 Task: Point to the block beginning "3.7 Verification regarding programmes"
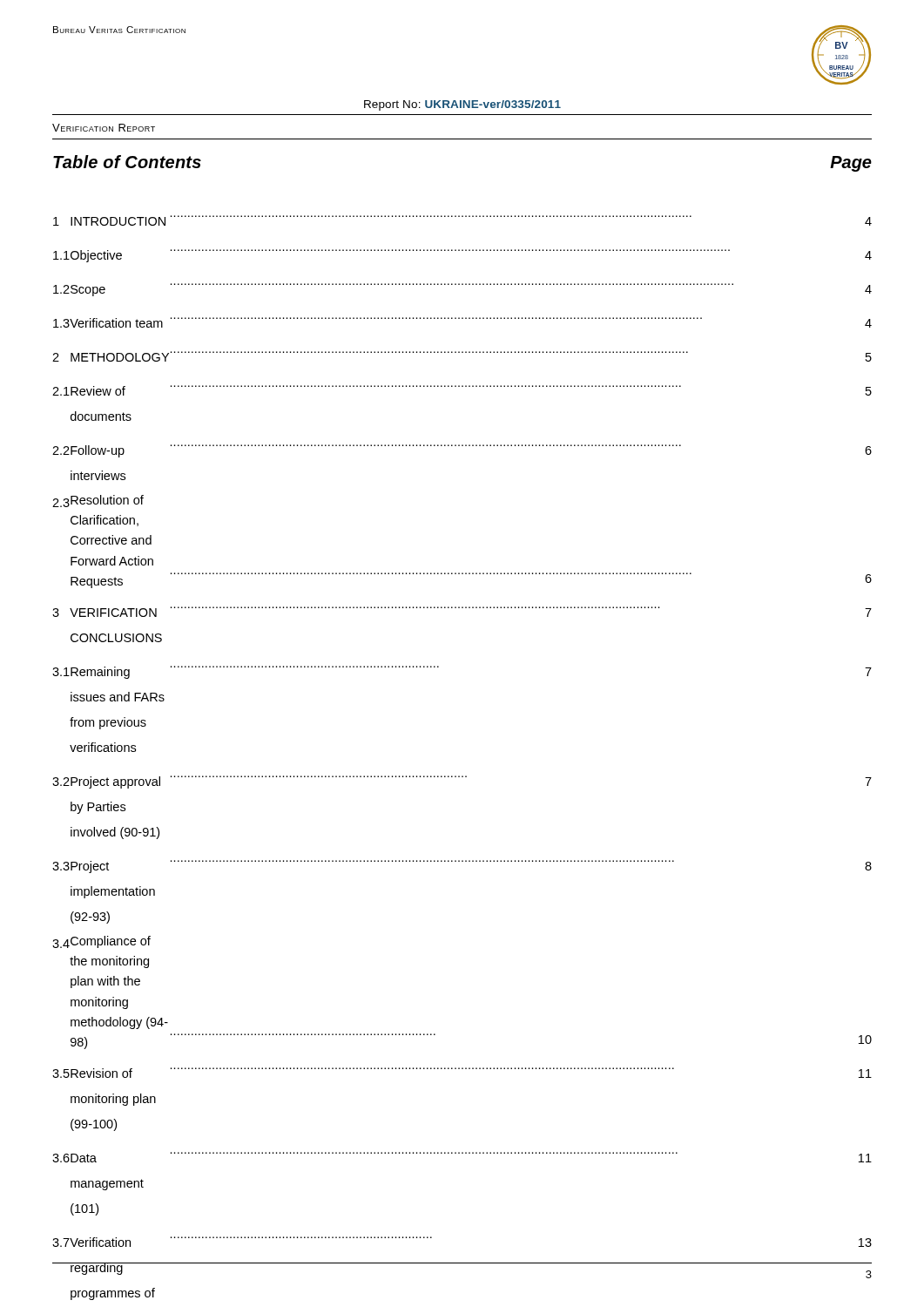coord(462,1264)
